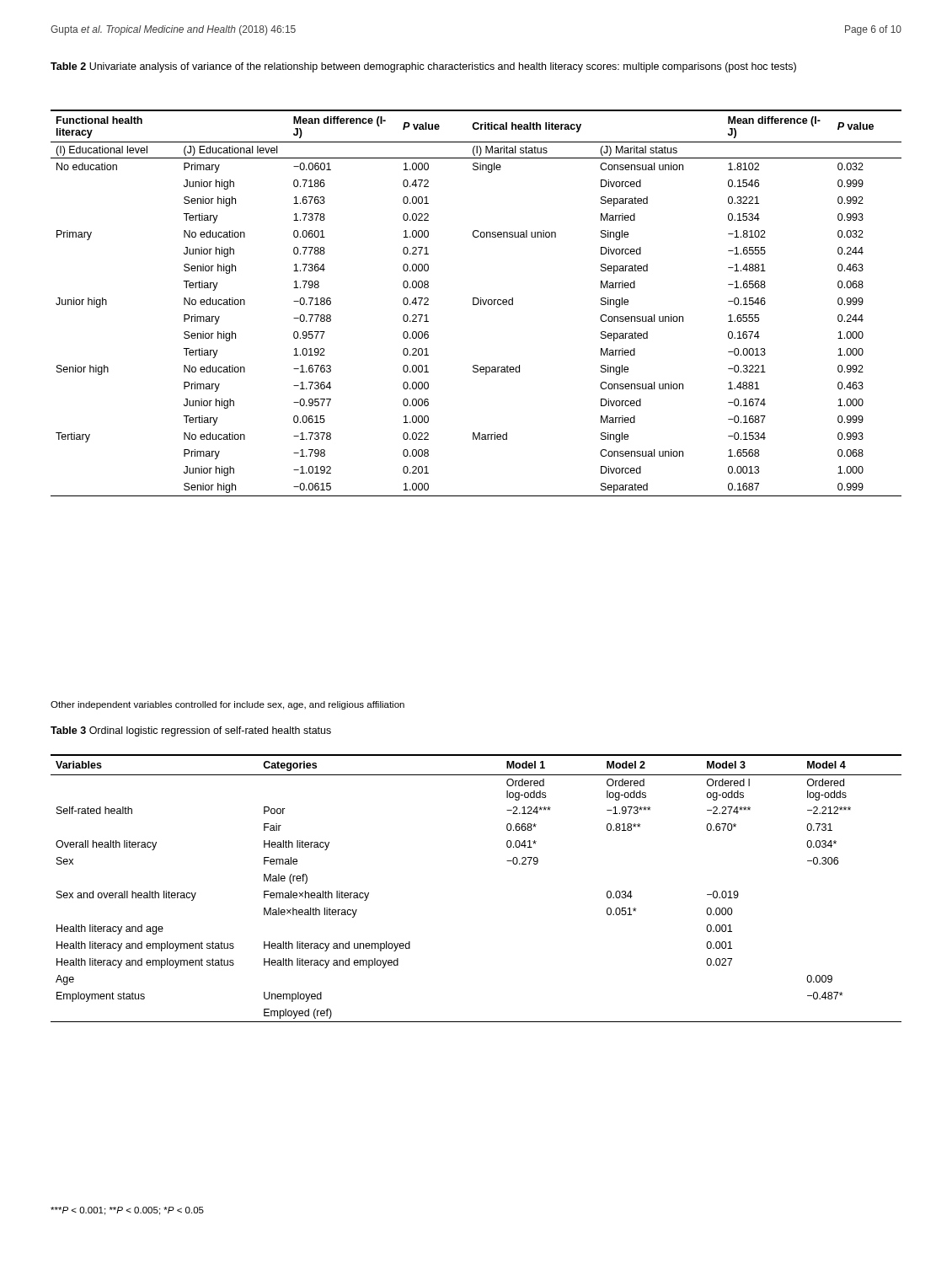Click the passage that begins "P < 0.001; **P <"
Image resolution: width=952 pixels, height=1264 pixels.
[127, 1210]
